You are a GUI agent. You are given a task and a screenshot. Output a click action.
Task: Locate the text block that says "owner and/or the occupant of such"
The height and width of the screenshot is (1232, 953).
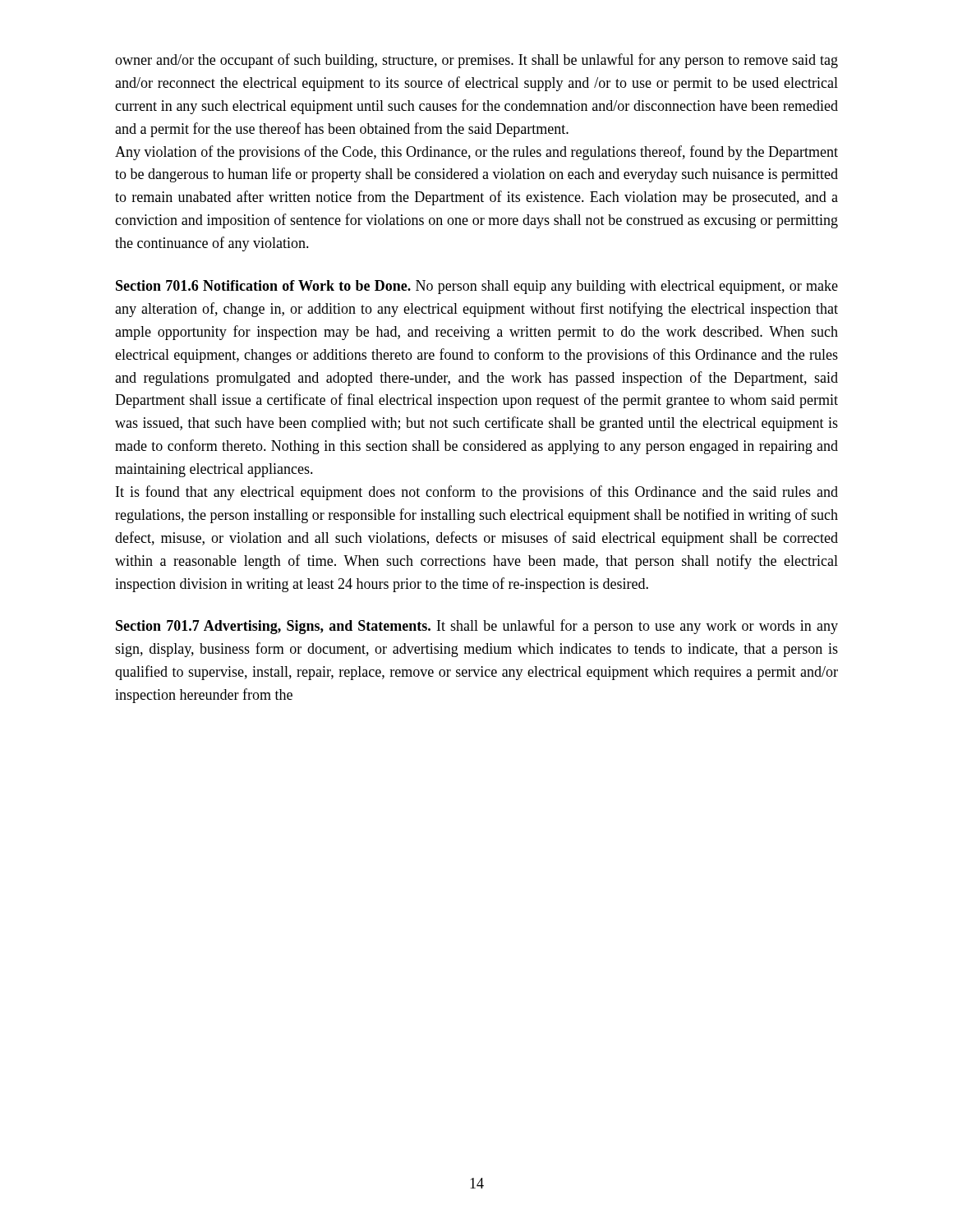point(476,152)
